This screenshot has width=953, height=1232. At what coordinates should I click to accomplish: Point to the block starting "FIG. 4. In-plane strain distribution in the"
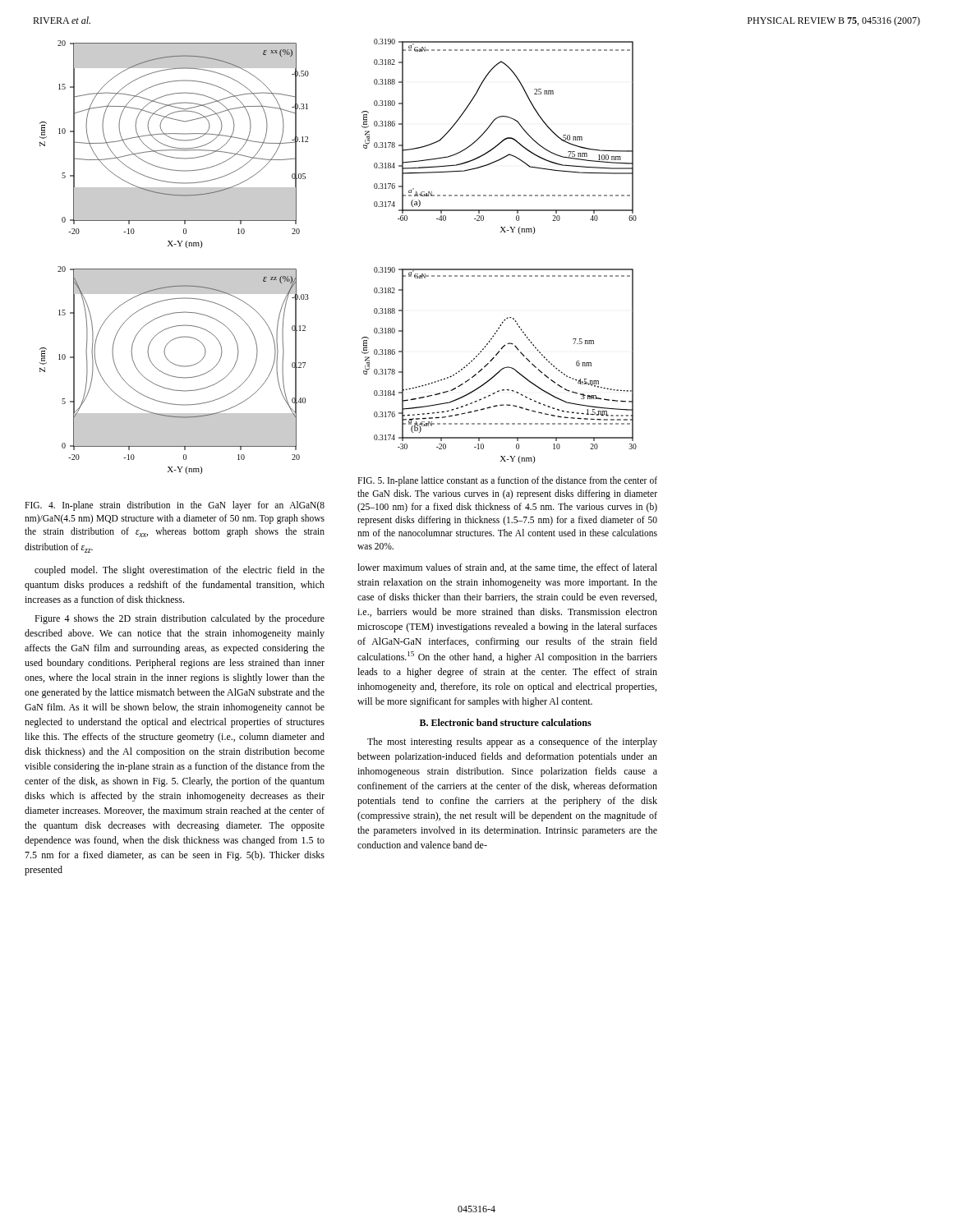pos(175,527)
